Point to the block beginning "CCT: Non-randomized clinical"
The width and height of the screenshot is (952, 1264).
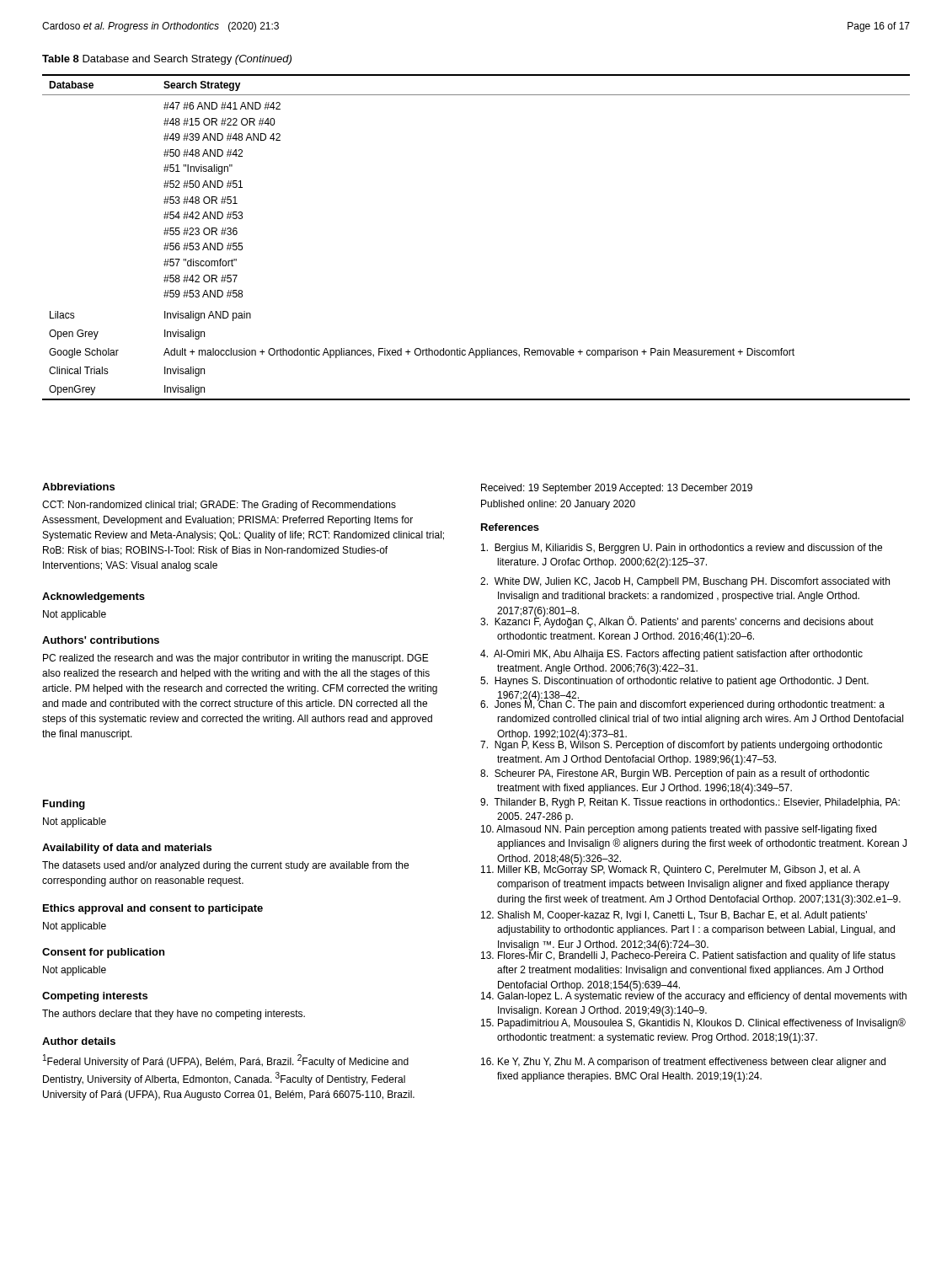(244, 535)
